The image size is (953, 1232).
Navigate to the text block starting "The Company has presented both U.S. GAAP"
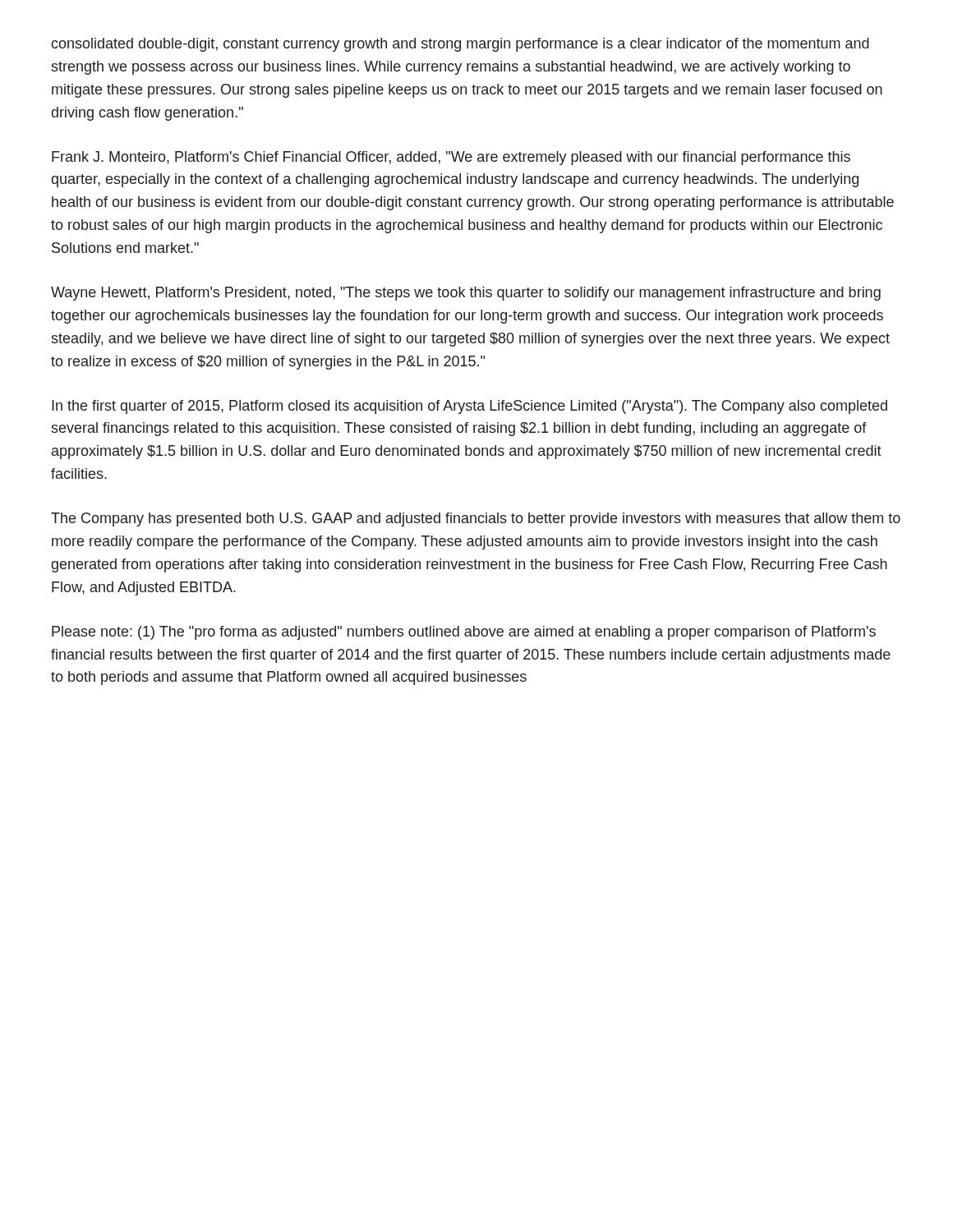476,553
